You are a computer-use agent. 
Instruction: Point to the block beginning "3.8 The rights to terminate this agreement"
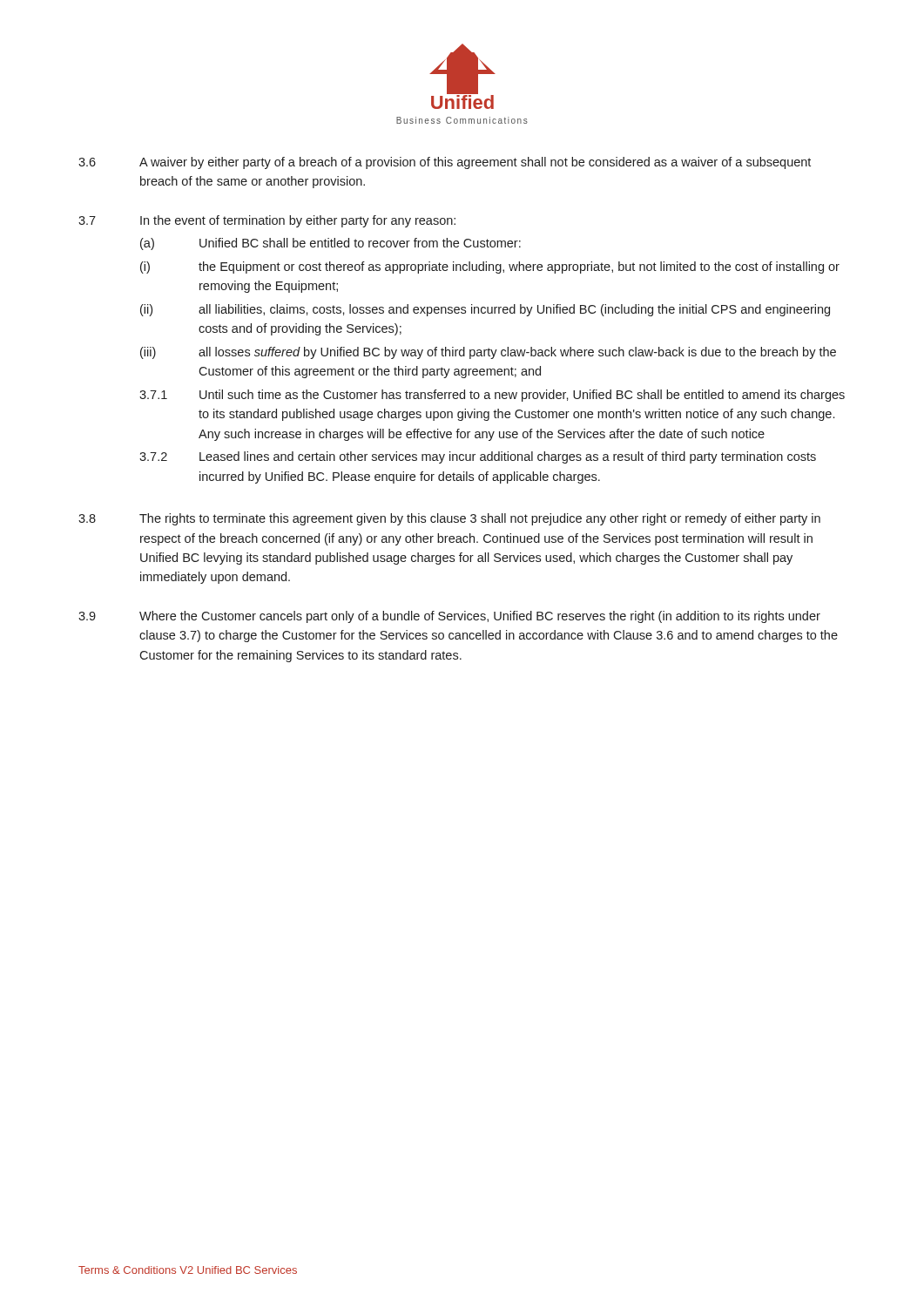pos(462,548)
